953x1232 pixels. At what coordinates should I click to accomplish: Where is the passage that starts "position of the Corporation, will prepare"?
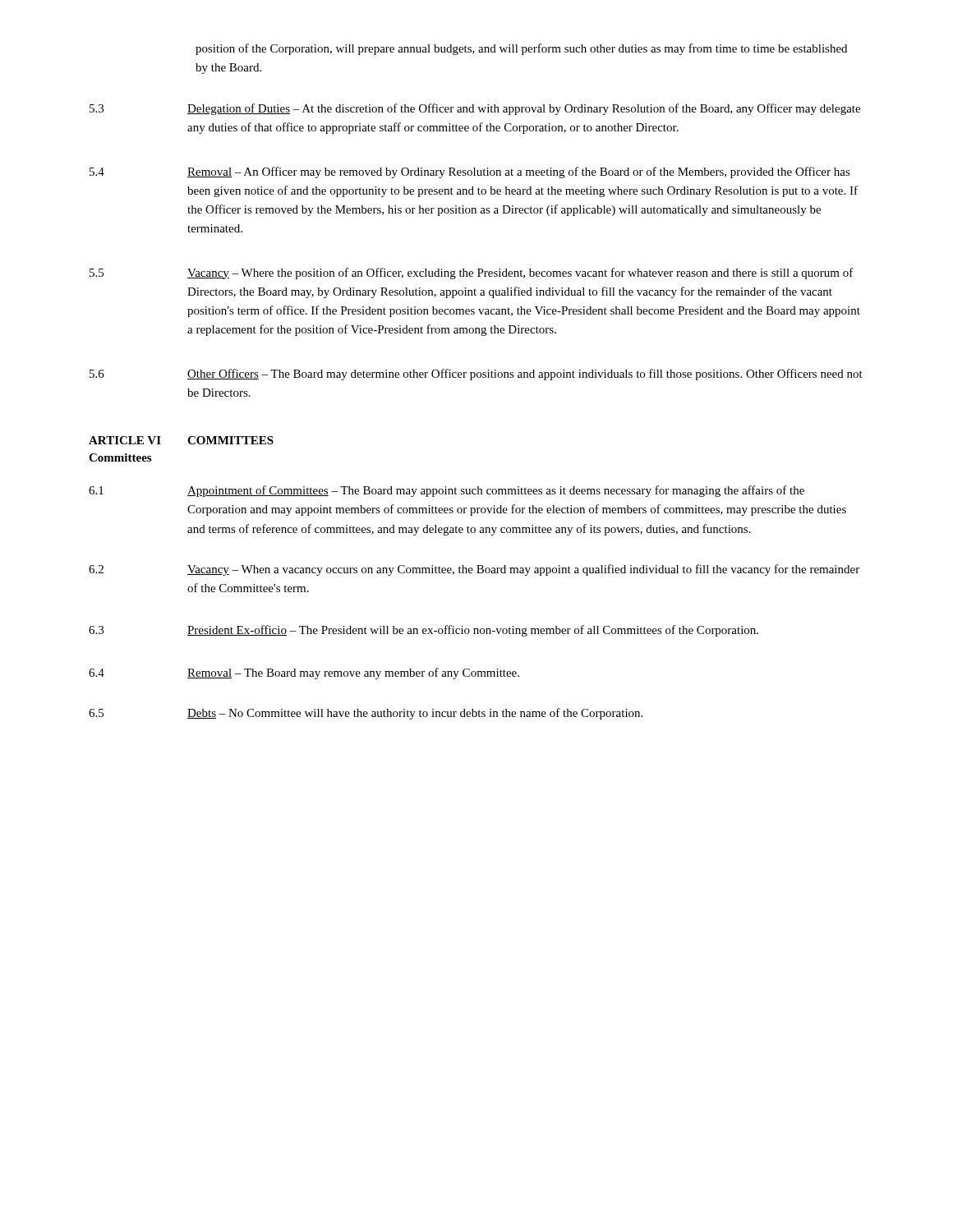point(522,58)
